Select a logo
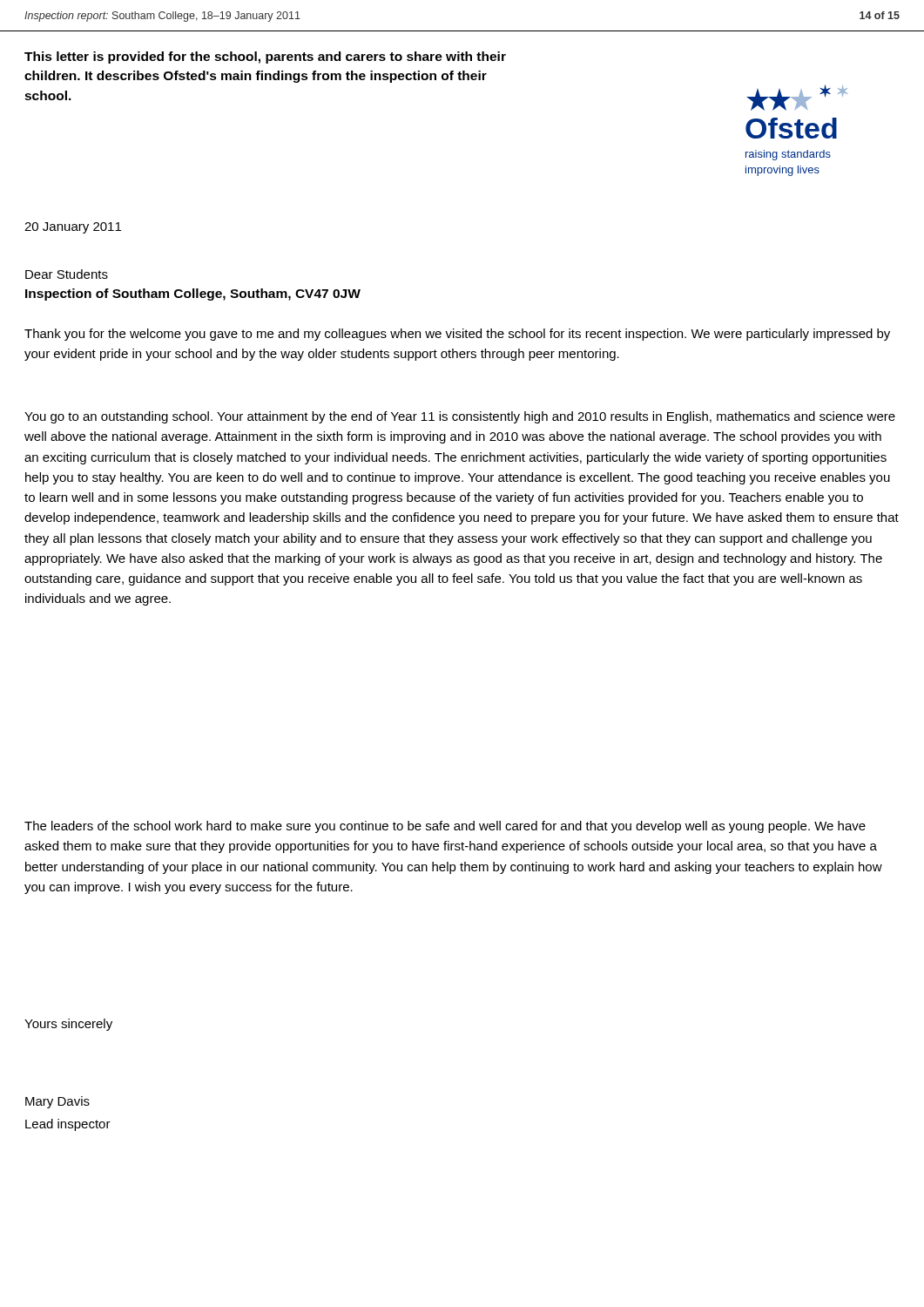This screenshot has width=924, height=1307. coord(801,137)
